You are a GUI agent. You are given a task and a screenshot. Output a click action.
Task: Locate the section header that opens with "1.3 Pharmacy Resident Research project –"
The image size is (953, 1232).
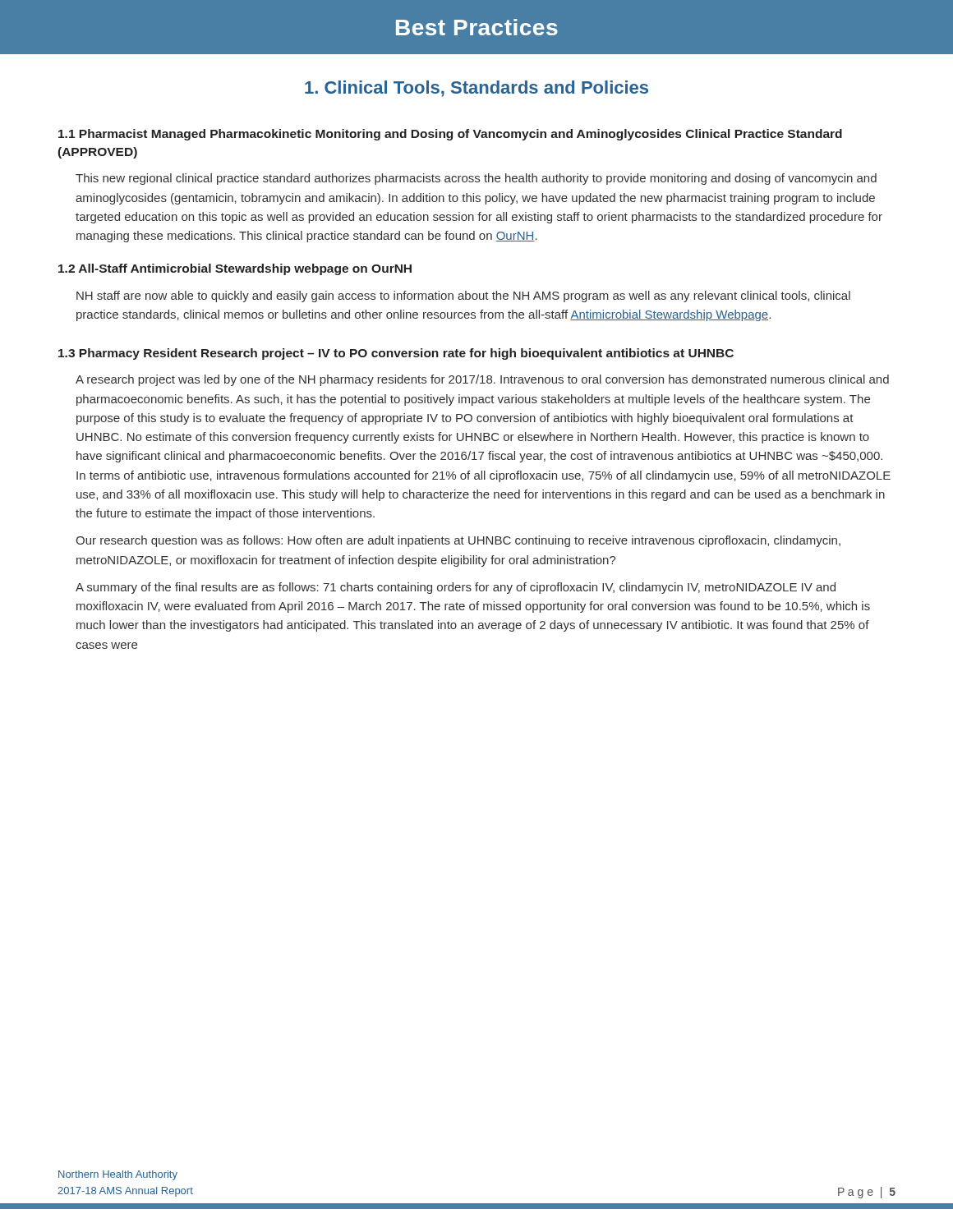tap(396, 352)
